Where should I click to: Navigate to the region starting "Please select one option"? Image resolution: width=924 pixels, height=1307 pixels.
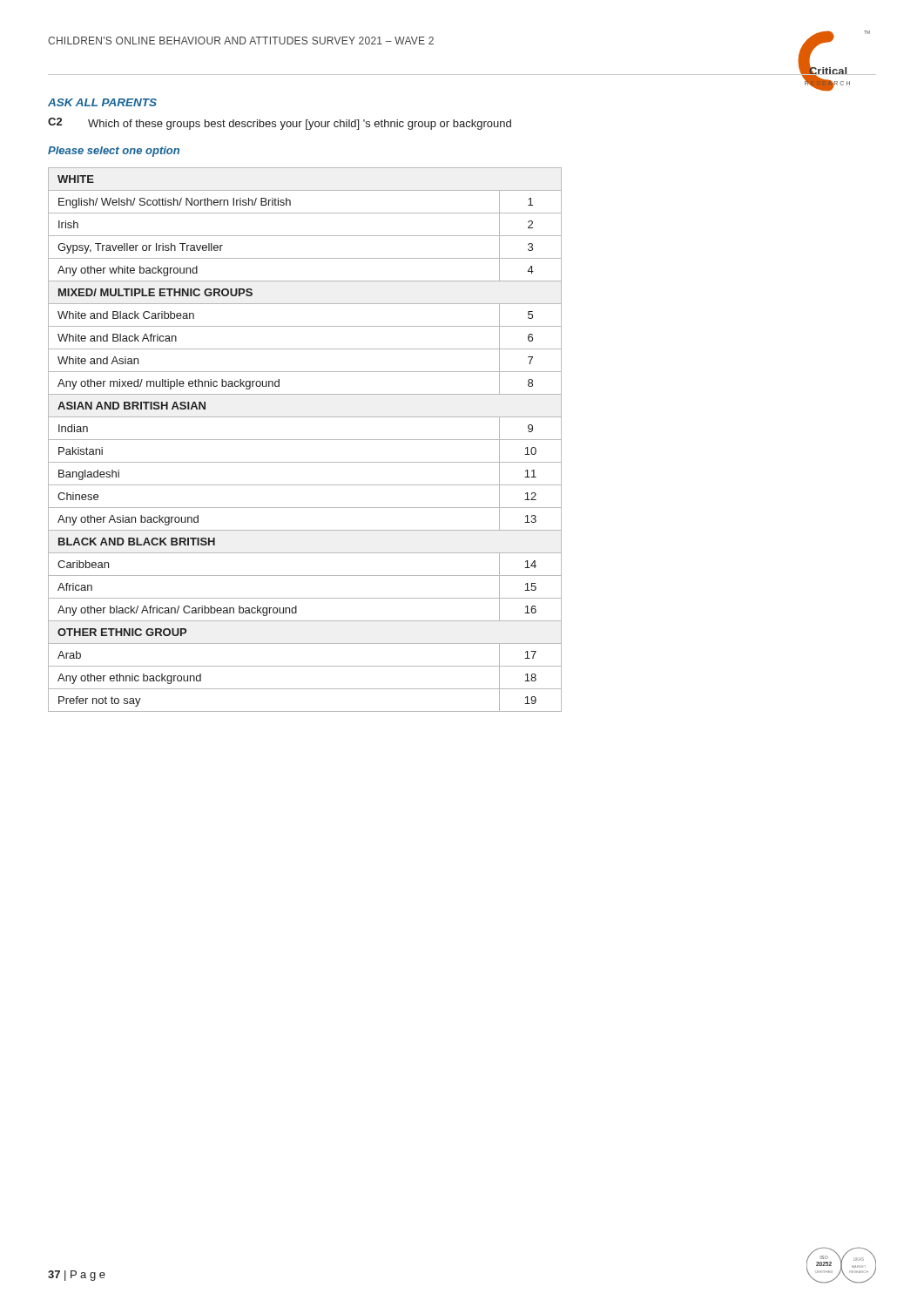click(x=114, y=150)
